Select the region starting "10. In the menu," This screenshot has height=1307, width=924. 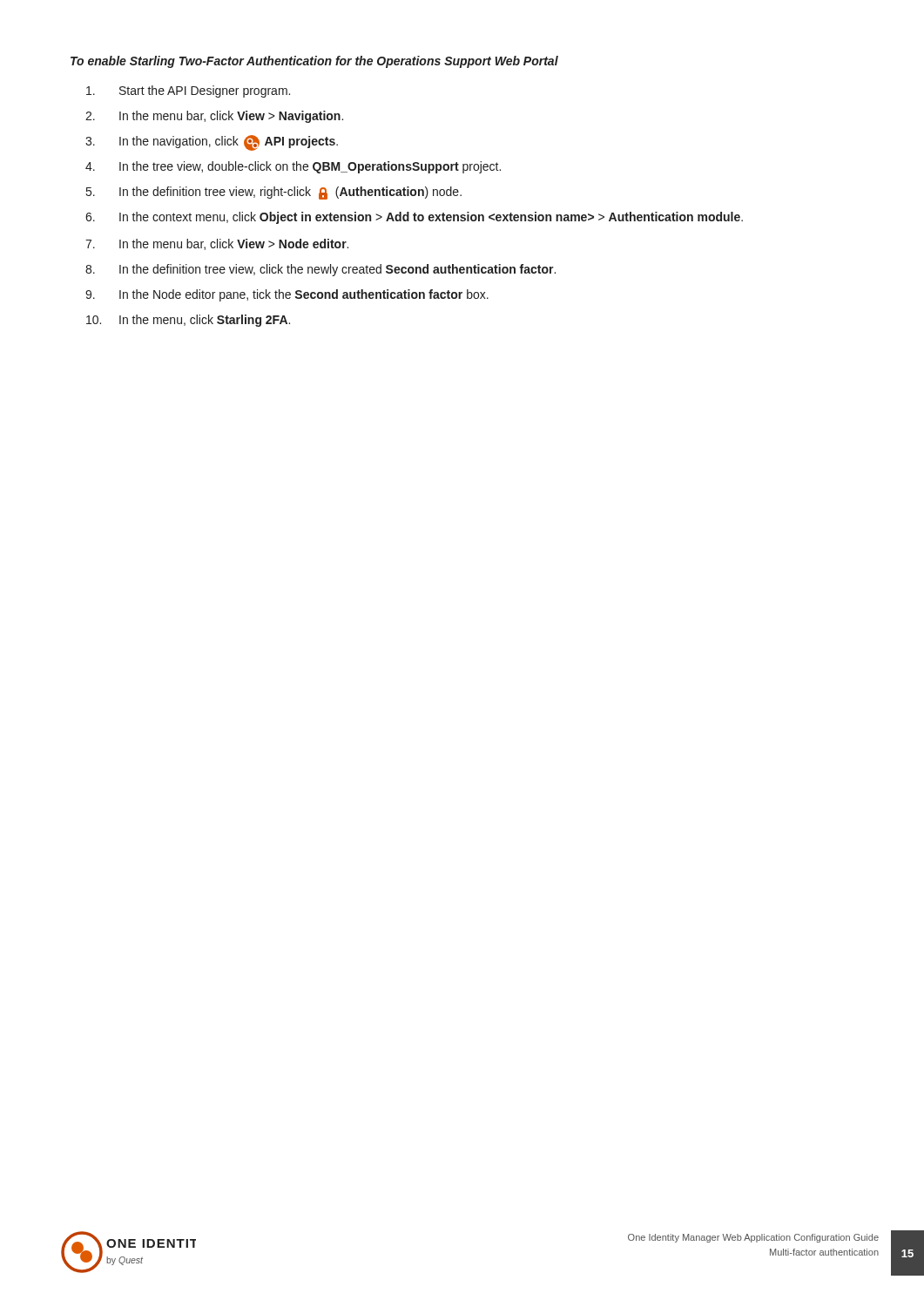click(188, 321)
